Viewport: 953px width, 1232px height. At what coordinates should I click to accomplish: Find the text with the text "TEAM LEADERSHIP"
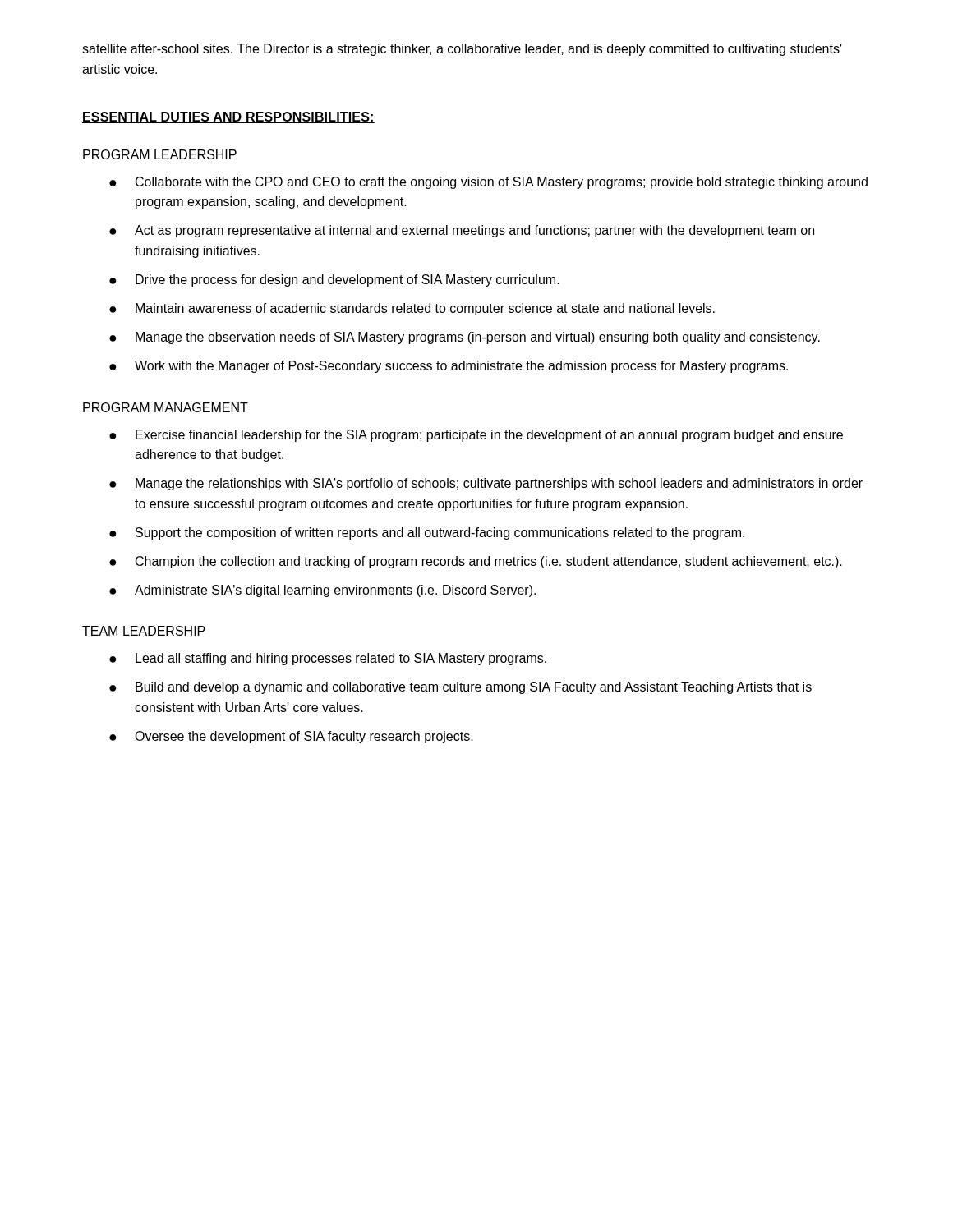click(x=144, y=631)
